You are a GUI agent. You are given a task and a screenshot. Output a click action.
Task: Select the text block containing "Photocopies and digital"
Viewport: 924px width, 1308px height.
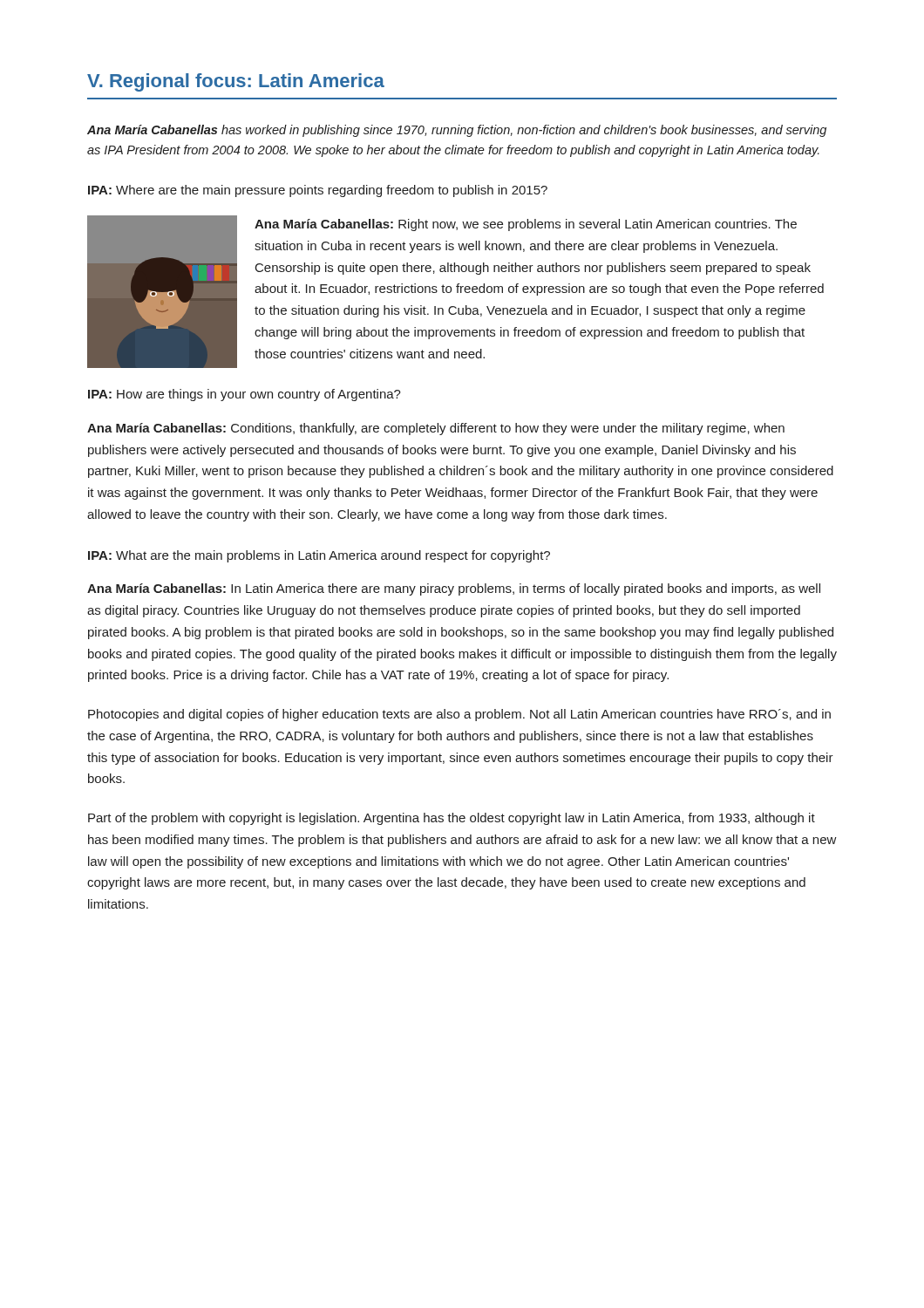[460, 746]
